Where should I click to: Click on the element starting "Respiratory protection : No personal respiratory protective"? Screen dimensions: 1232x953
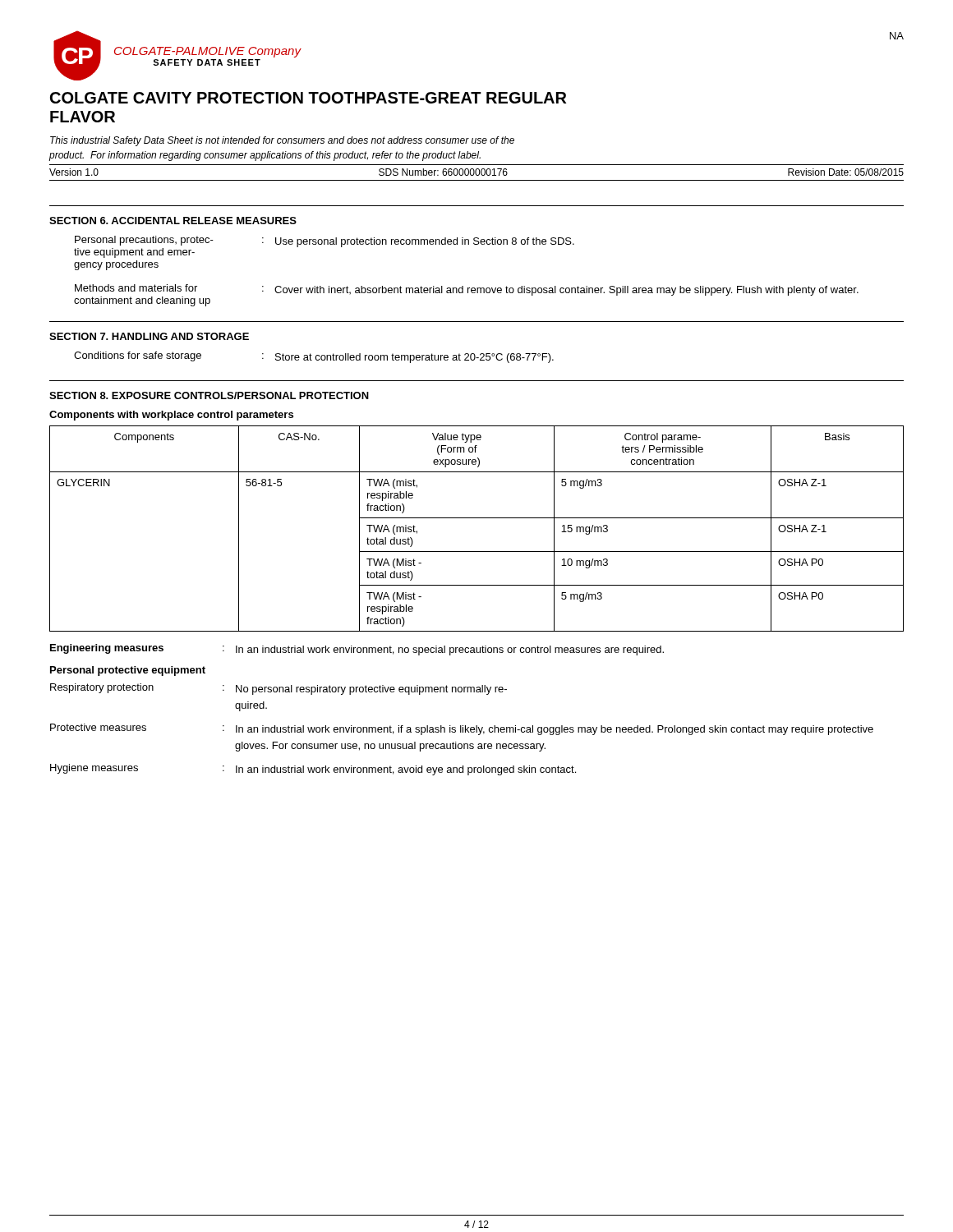476,697
